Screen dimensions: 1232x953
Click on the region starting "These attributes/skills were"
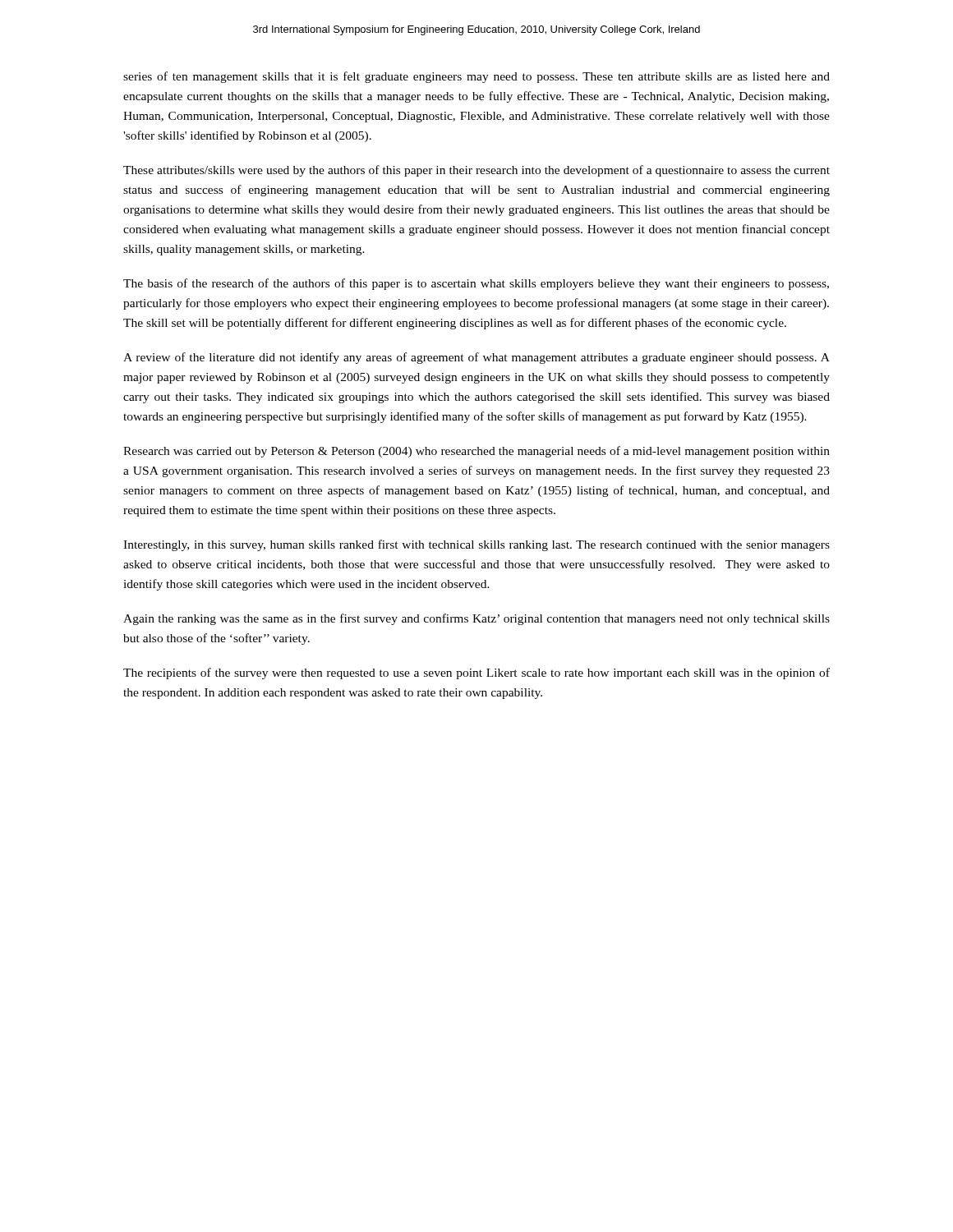tap(476, 209)
